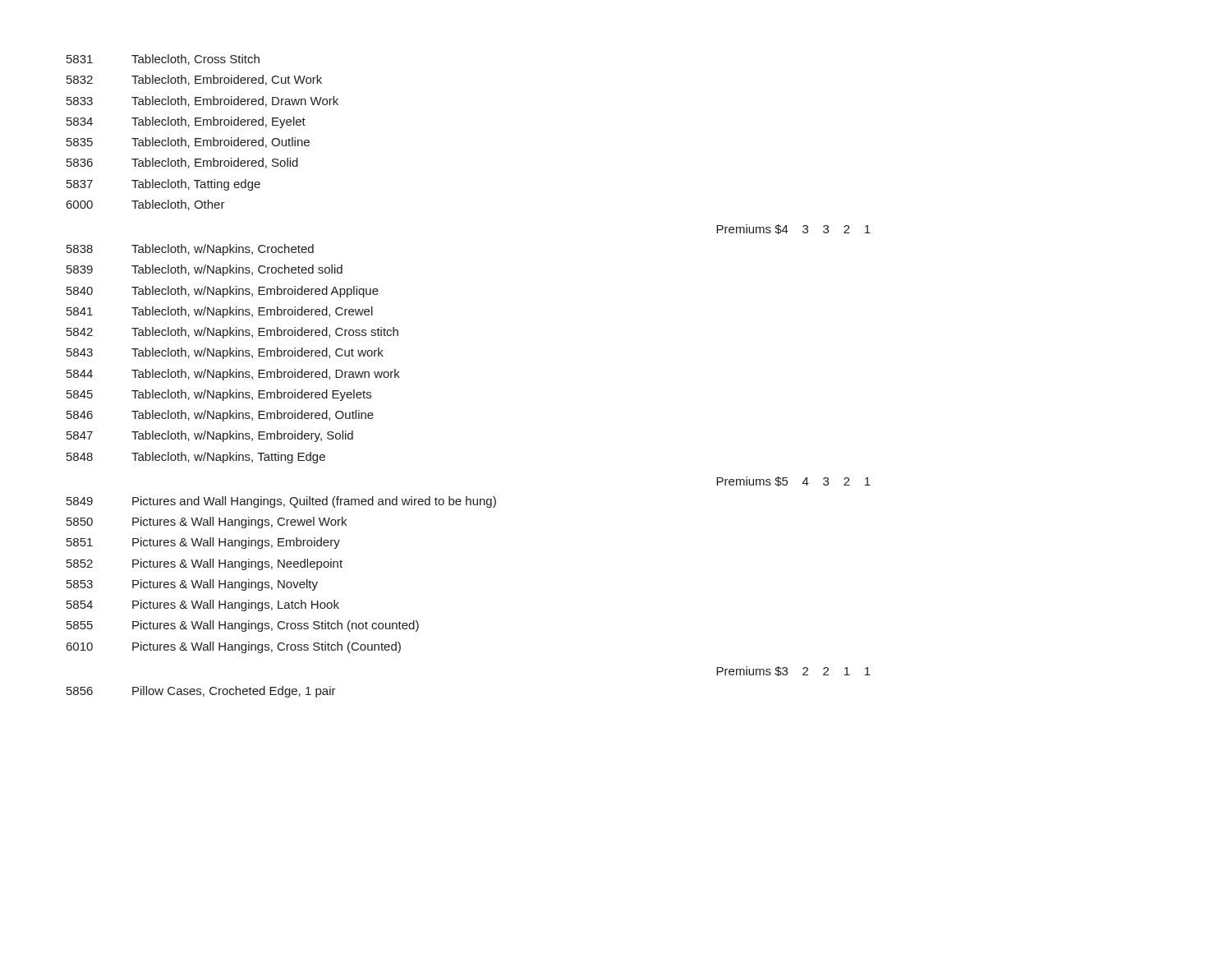Select the list item containing "5834 Tablecloth, Embroidered, Eyelet"
The height and width of the screenshot is (953, 1232).
tap(186, 121)
